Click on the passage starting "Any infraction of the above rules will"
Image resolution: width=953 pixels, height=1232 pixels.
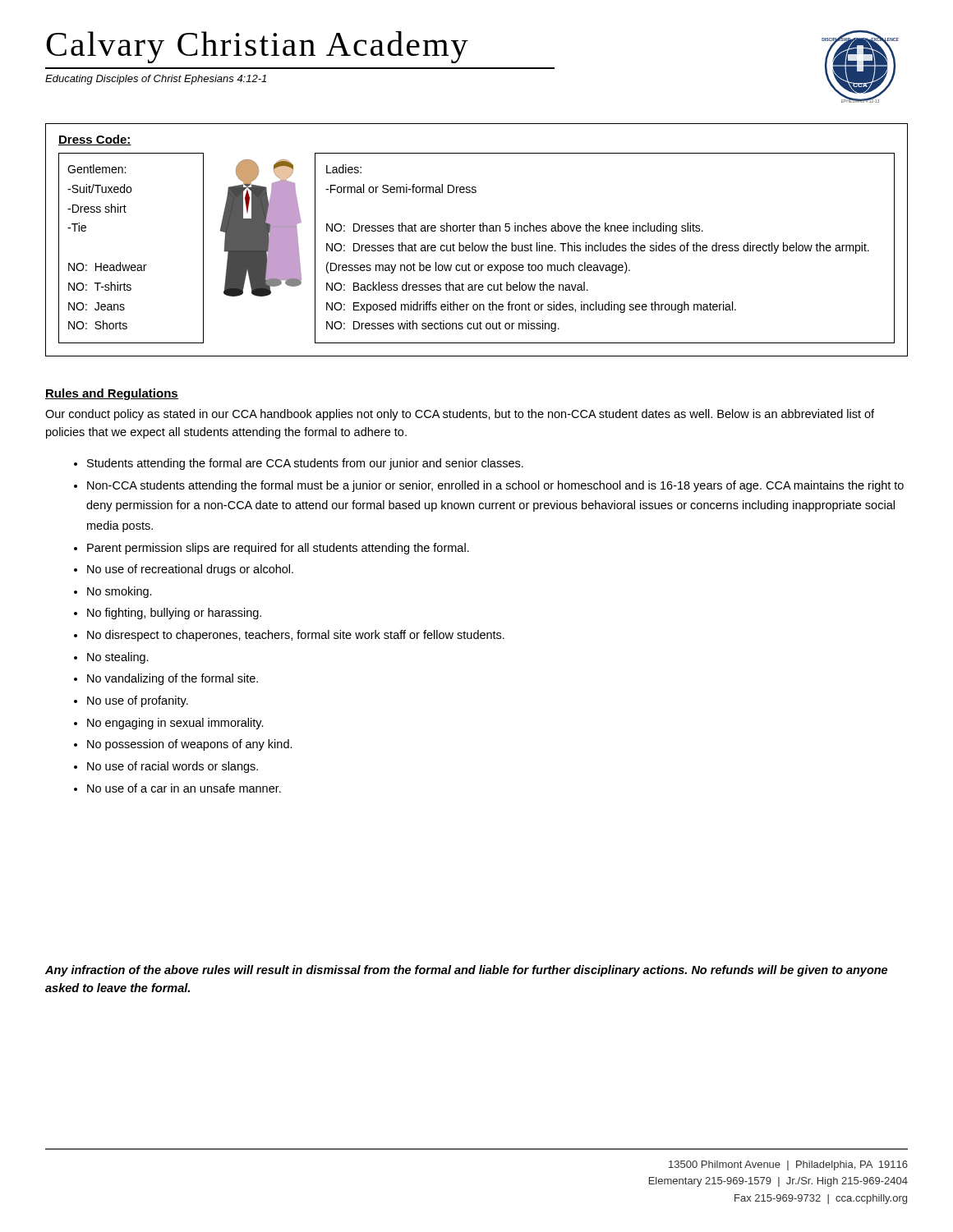coord(466,979)
